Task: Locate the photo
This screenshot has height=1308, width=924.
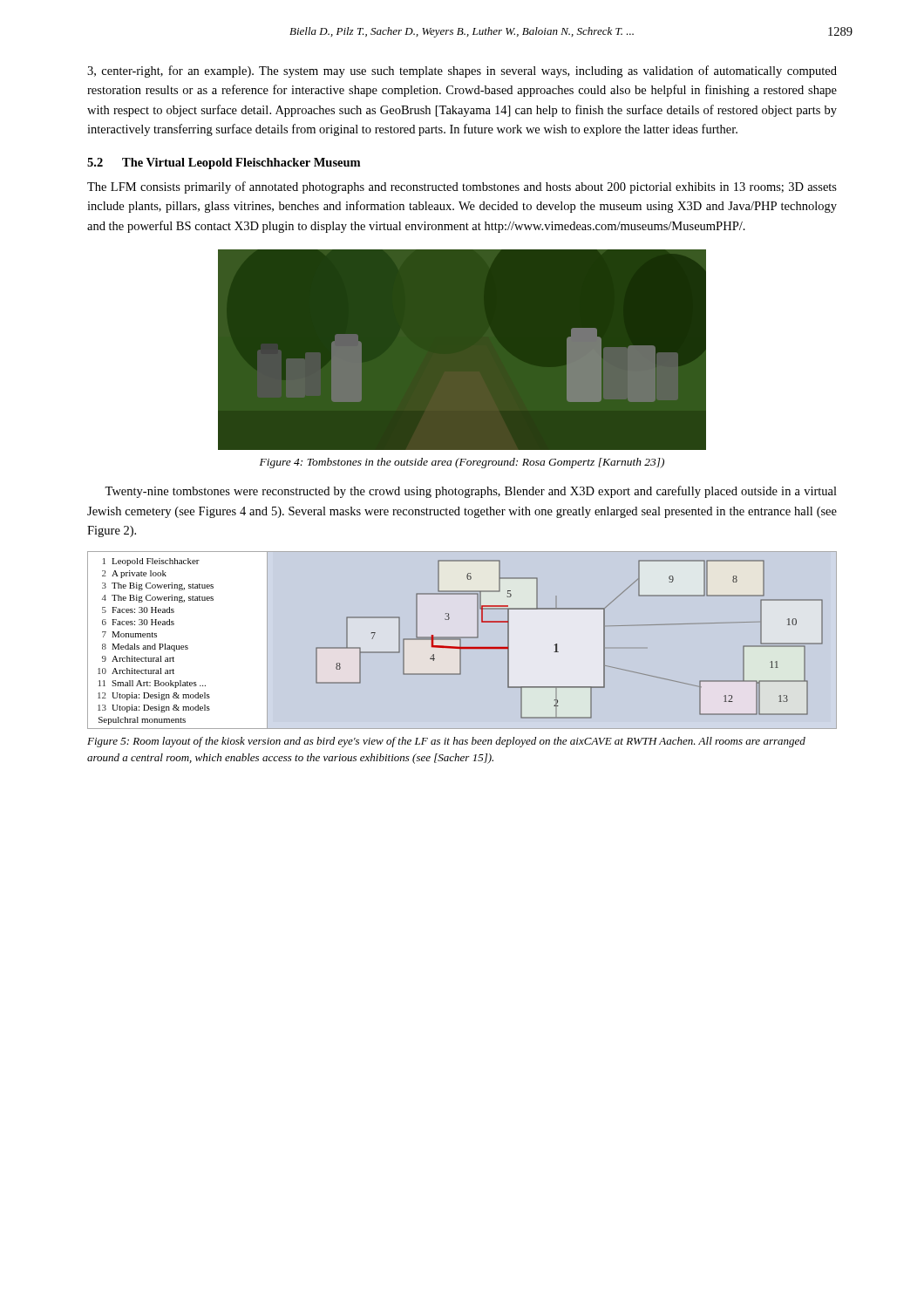Action: 462,350
